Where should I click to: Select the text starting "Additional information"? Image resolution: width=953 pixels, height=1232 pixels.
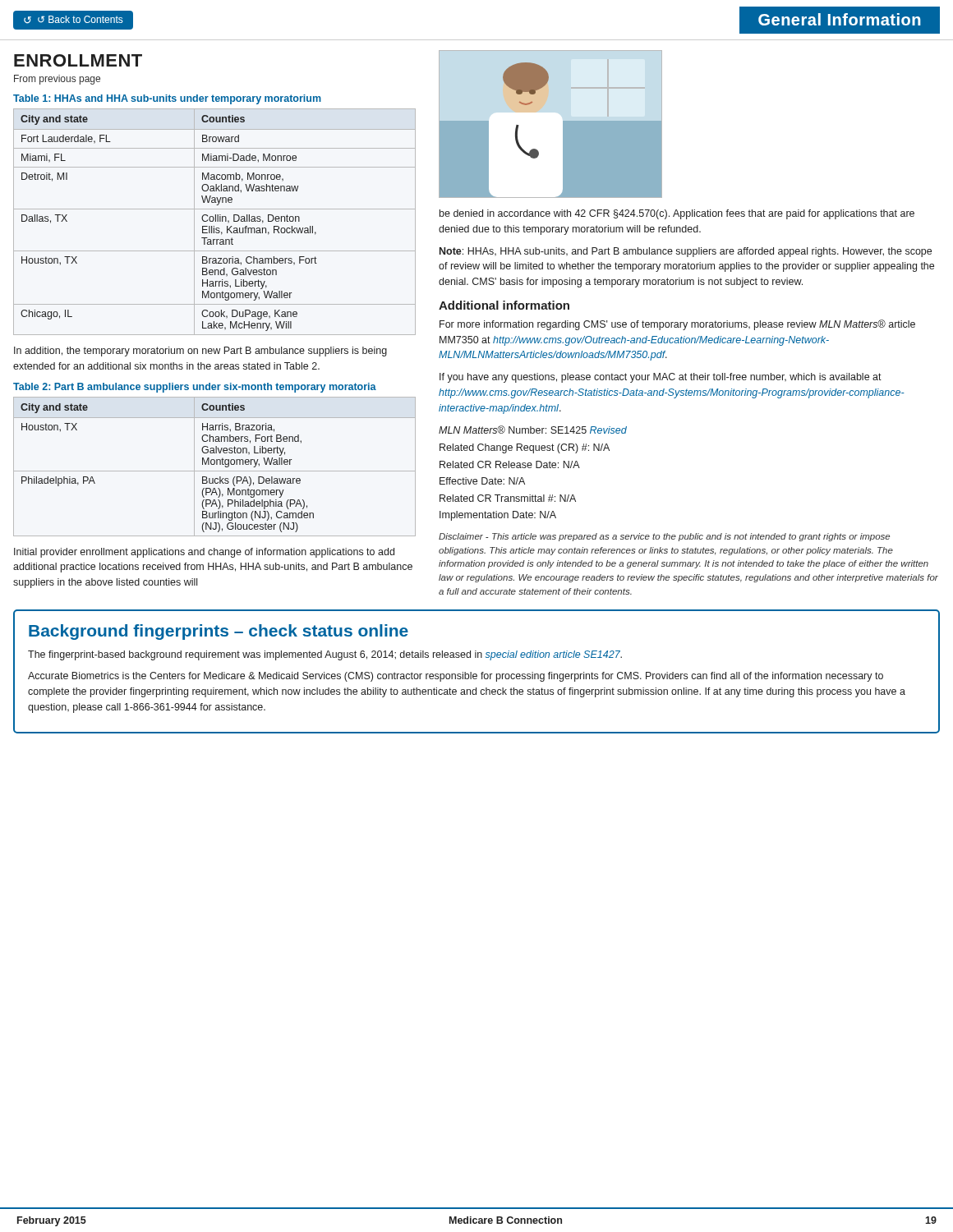[x=504, y=305]
